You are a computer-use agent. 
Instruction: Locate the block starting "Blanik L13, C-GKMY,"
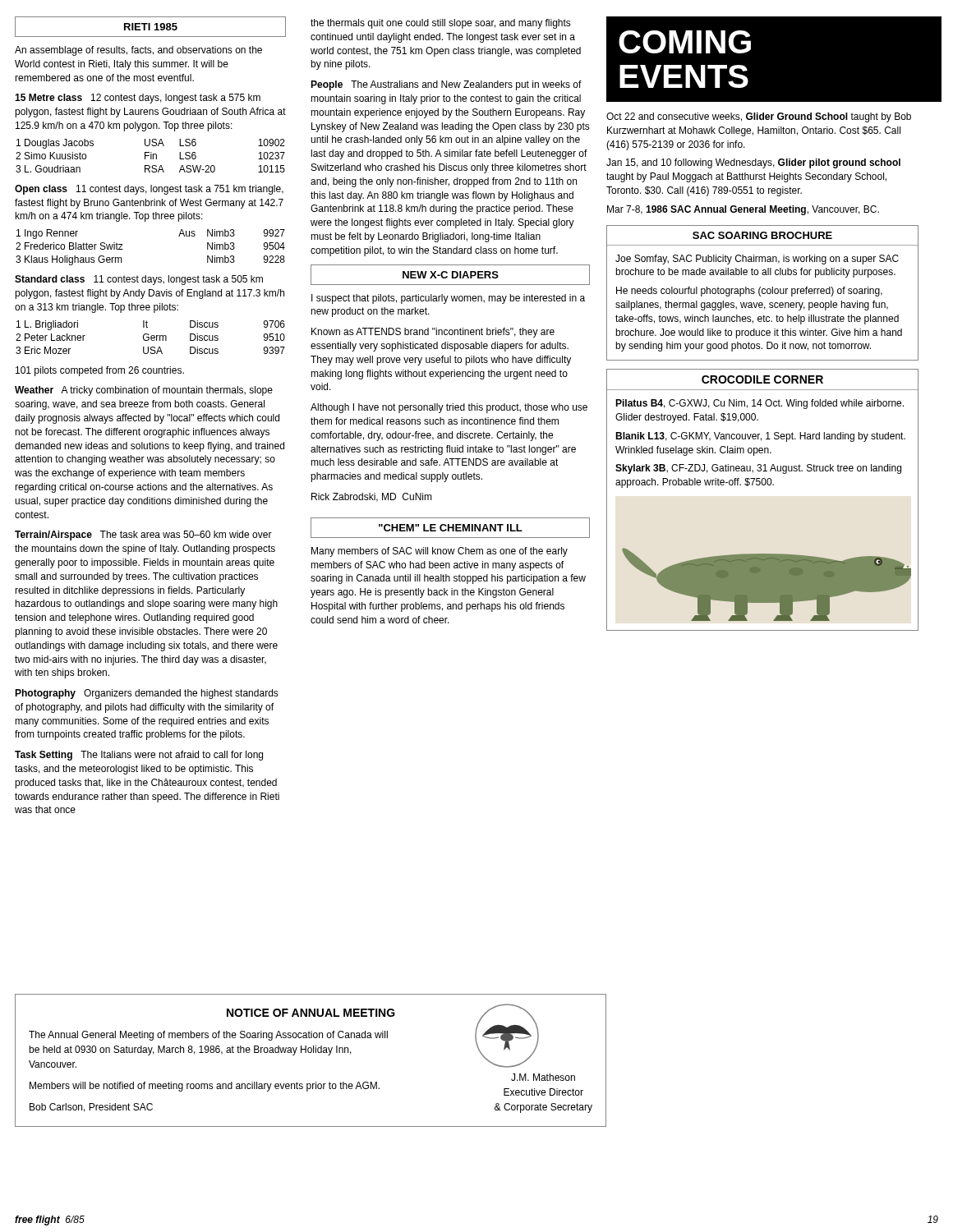tap(761, 443)
